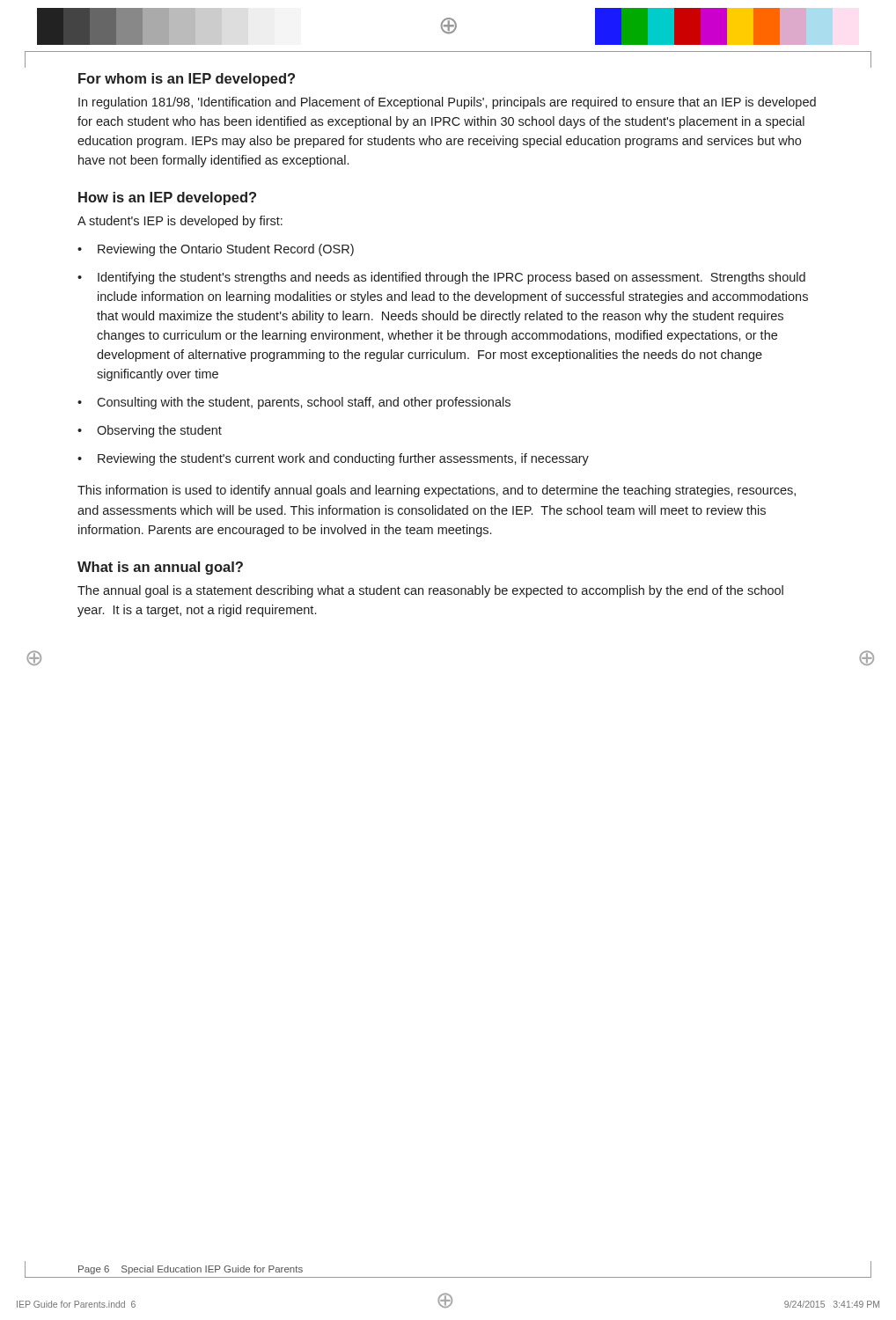
Task: Select the list item containing "• Observing the student"
Action: 150,431
